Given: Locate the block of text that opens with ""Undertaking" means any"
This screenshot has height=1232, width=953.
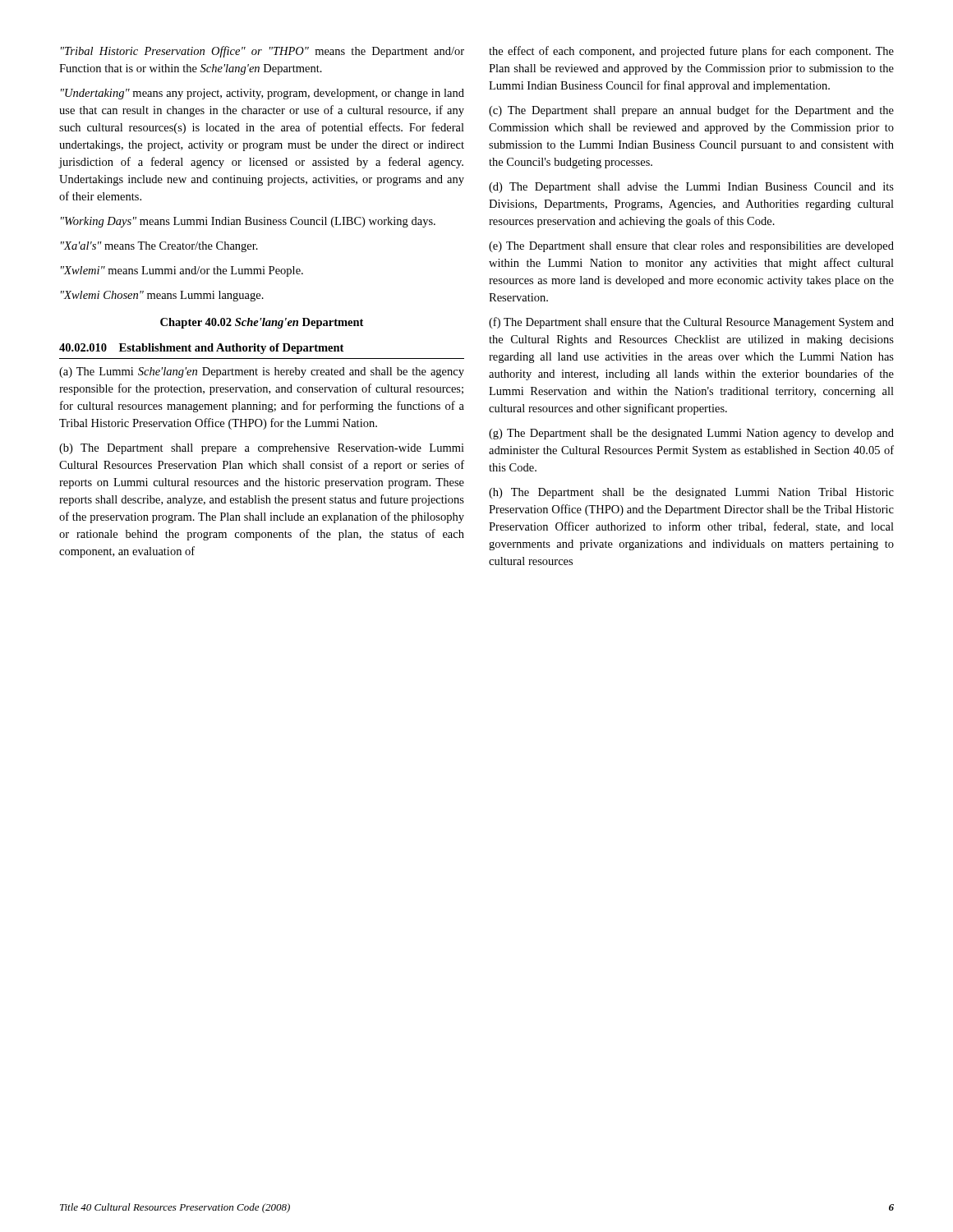Looking at the screenshot, I should tap(262, 145).
